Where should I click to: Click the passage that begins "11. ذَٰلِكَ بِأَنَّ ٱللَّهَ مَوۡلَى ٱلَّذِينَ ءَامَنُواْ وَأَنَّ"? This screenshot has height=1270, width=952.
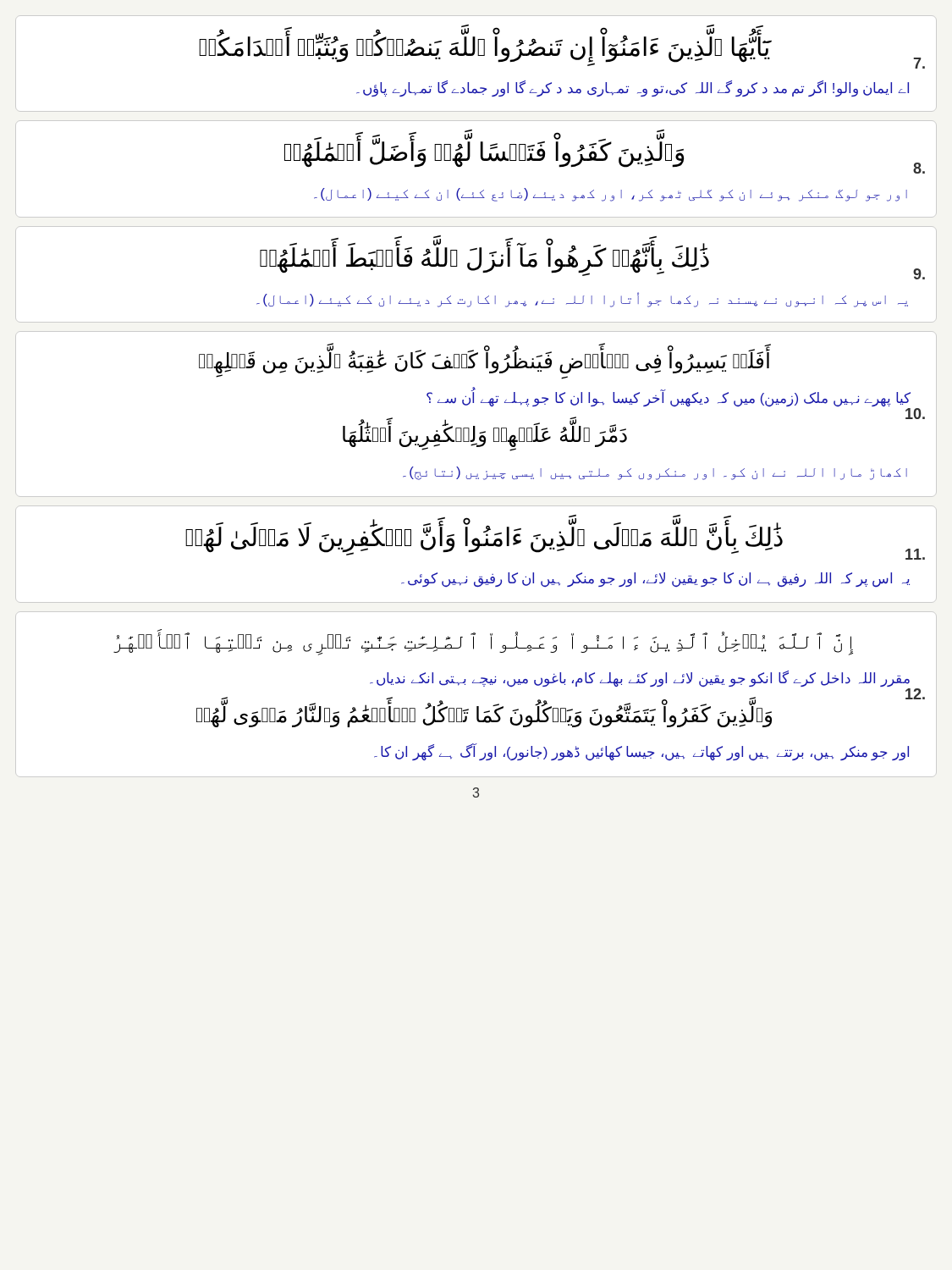coord(492,554)
